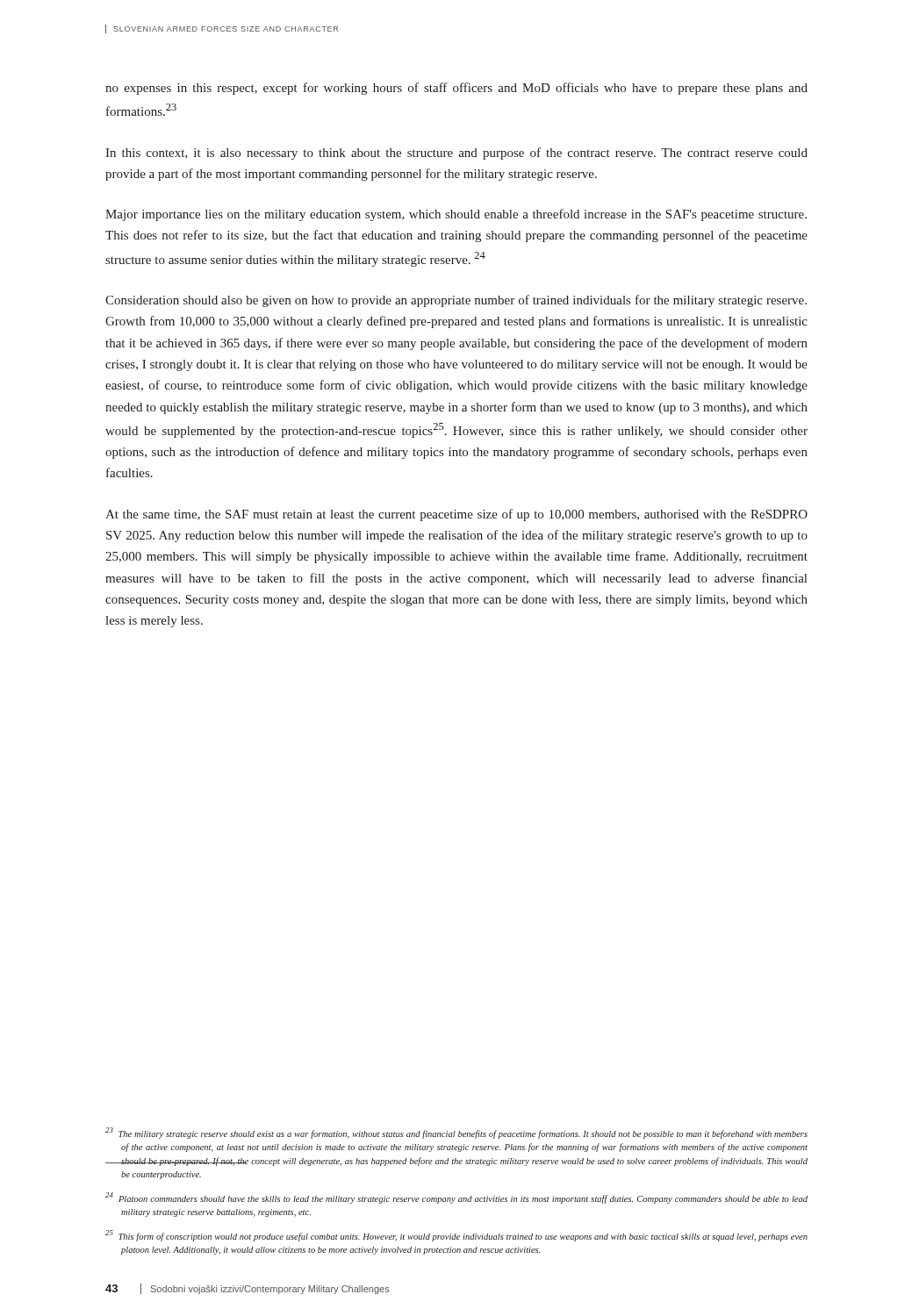The image size is (912, 1316).
Task: Where is the passage that starts "In this context, it is also necessary"?
Action: pos(456,163)
